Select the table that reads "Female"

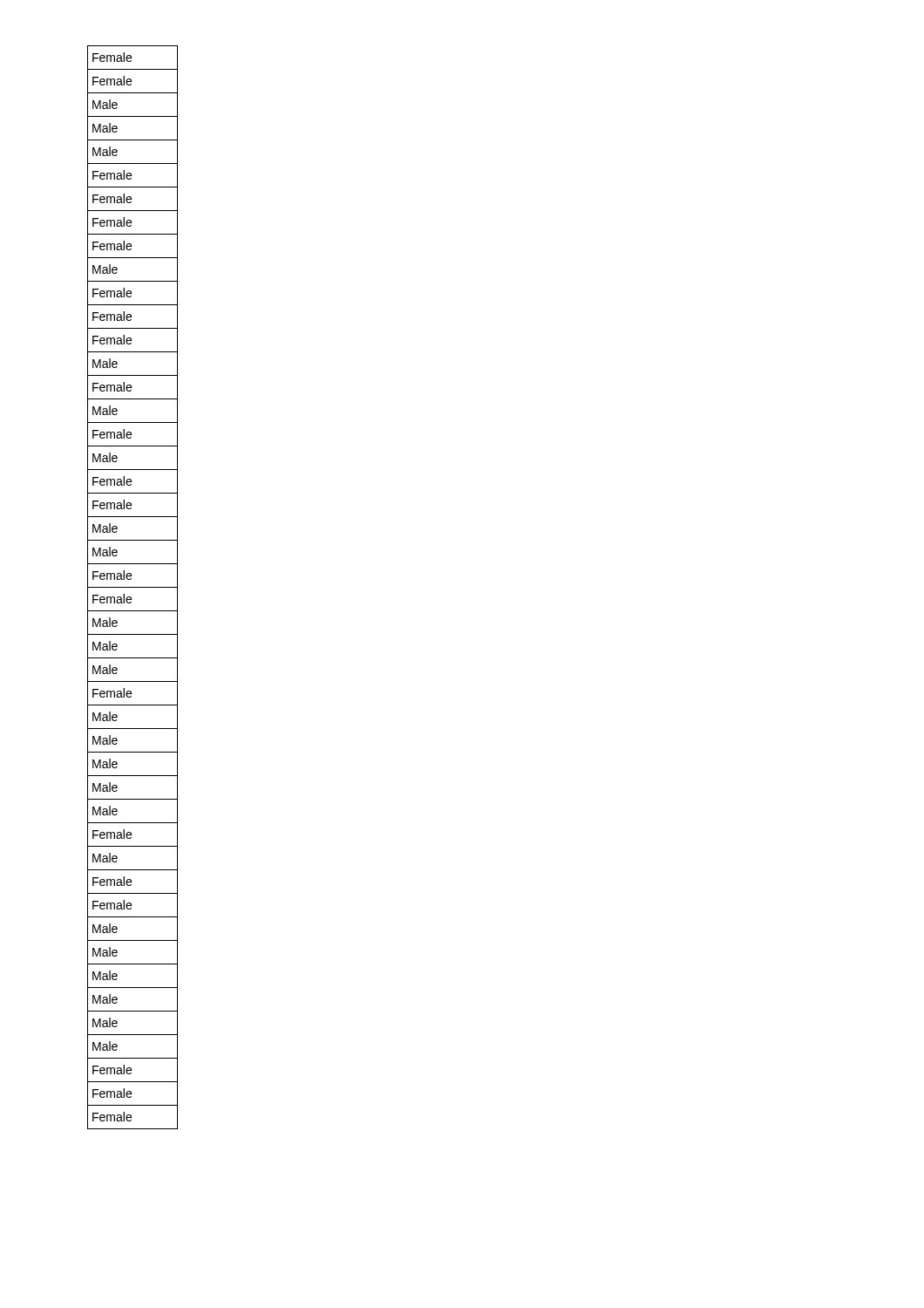pyautogui.click(x=133, y=587)
